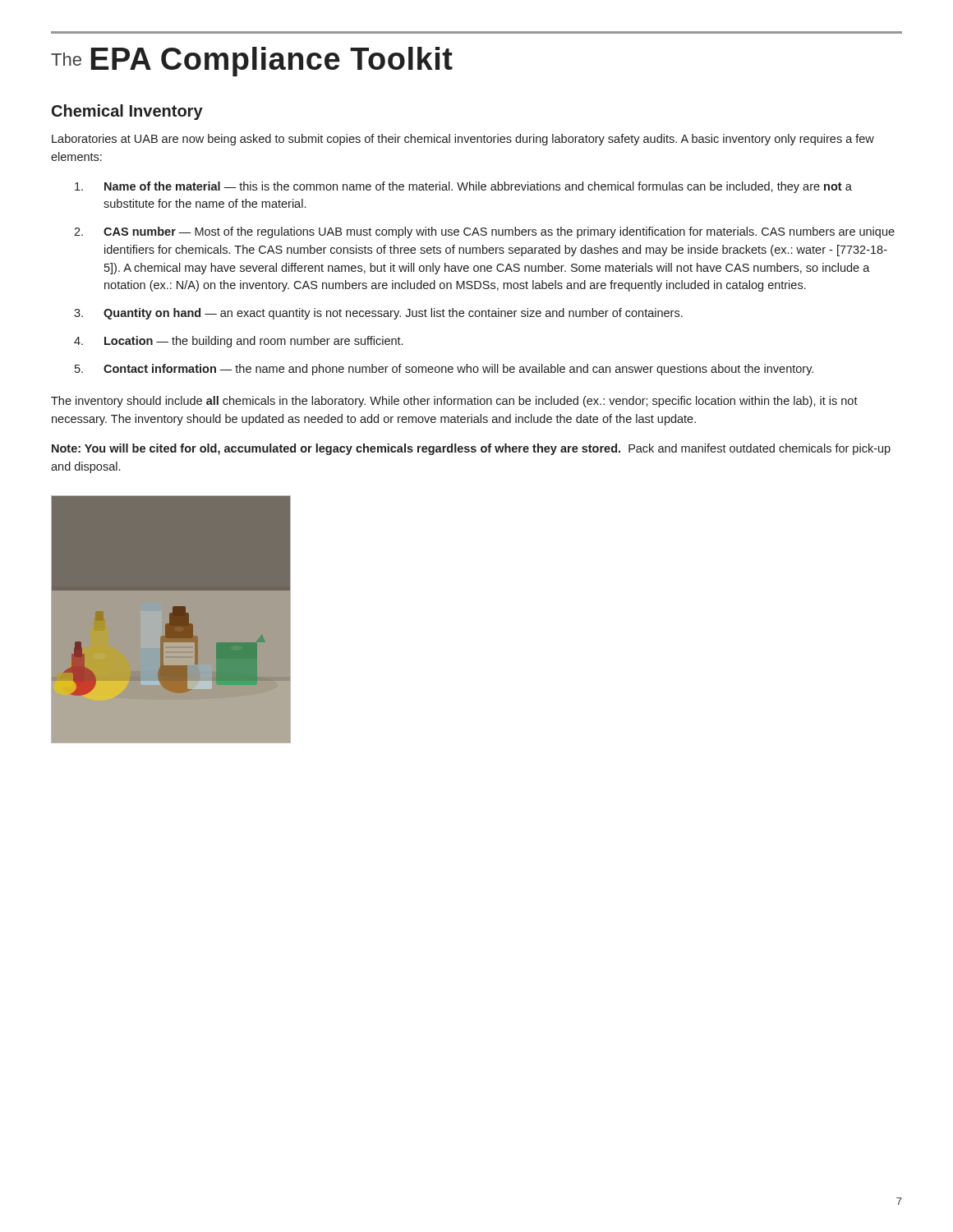Find the text block containing "The inventory should include"
The image size is (953, 1232).
click(x=454, y=410)
